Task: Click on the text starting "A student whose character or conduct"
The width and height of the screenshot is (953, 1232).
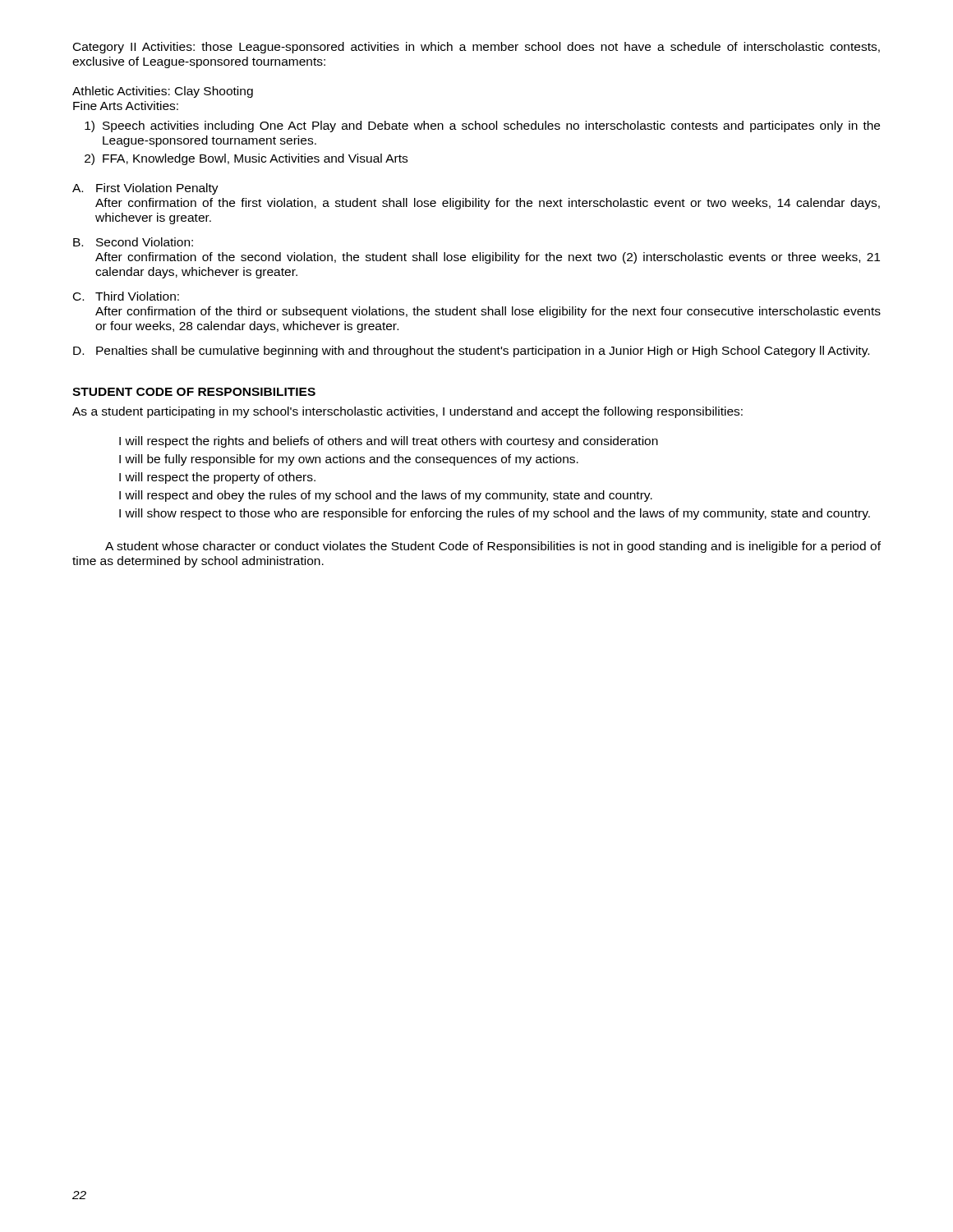Action: click(x=476, y=553)
